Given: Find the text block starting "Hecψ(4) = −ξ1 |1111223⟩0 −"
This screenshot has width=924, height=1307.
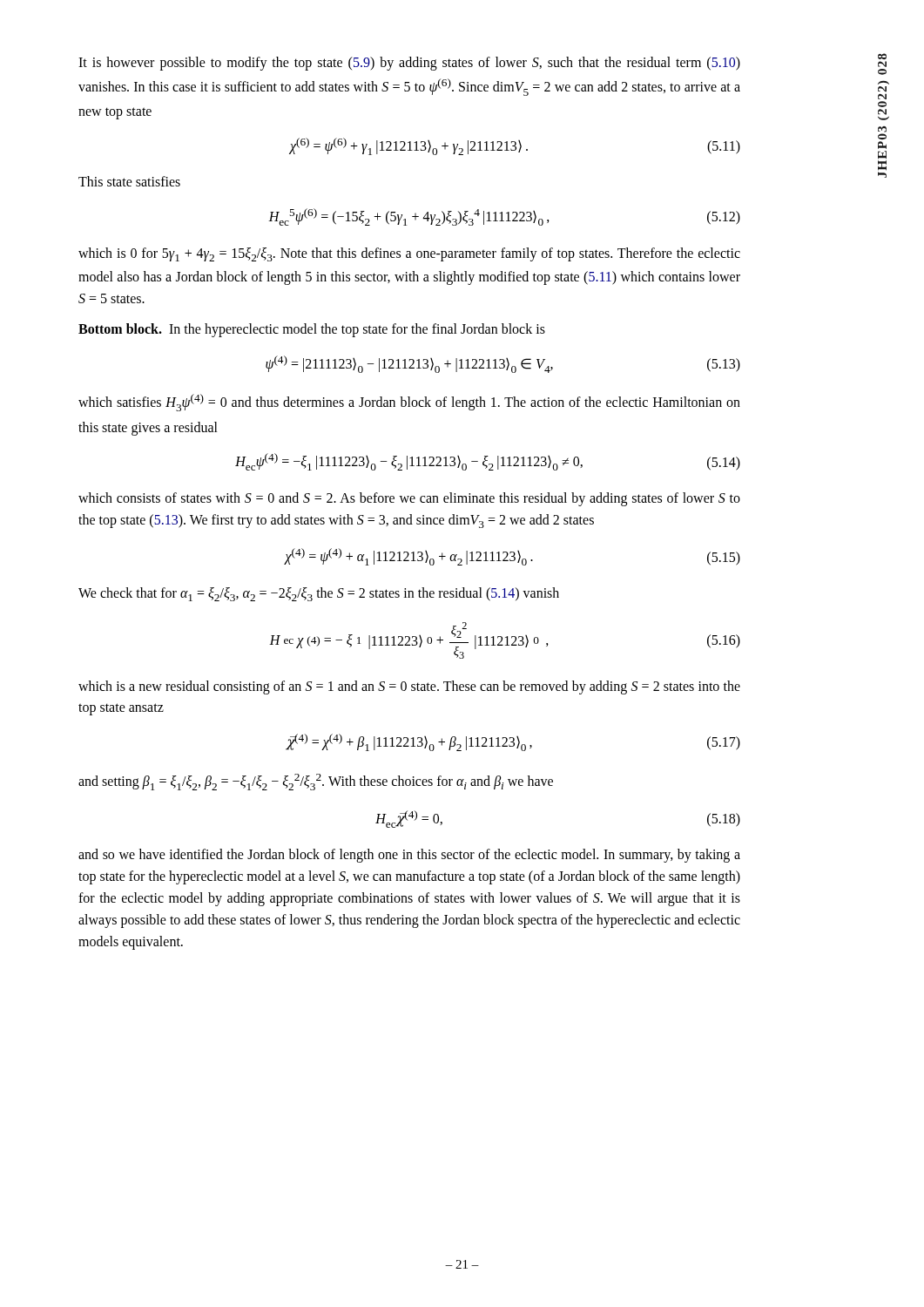Looking at the screenshot, I should (409, 462).
